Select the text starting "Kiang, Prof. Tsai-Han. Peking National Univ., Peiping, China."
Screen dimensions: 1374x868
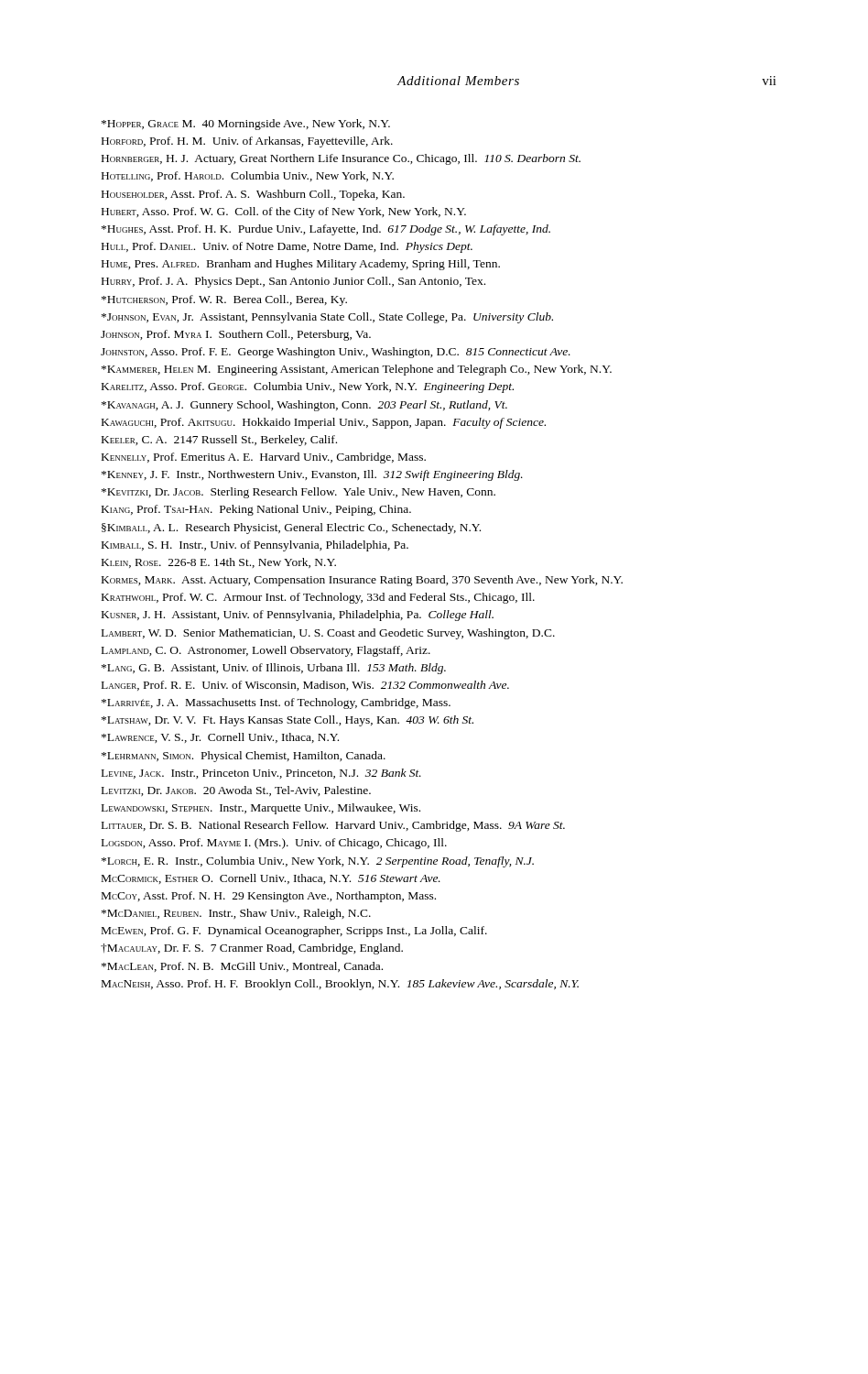click(x=269, y=509)
